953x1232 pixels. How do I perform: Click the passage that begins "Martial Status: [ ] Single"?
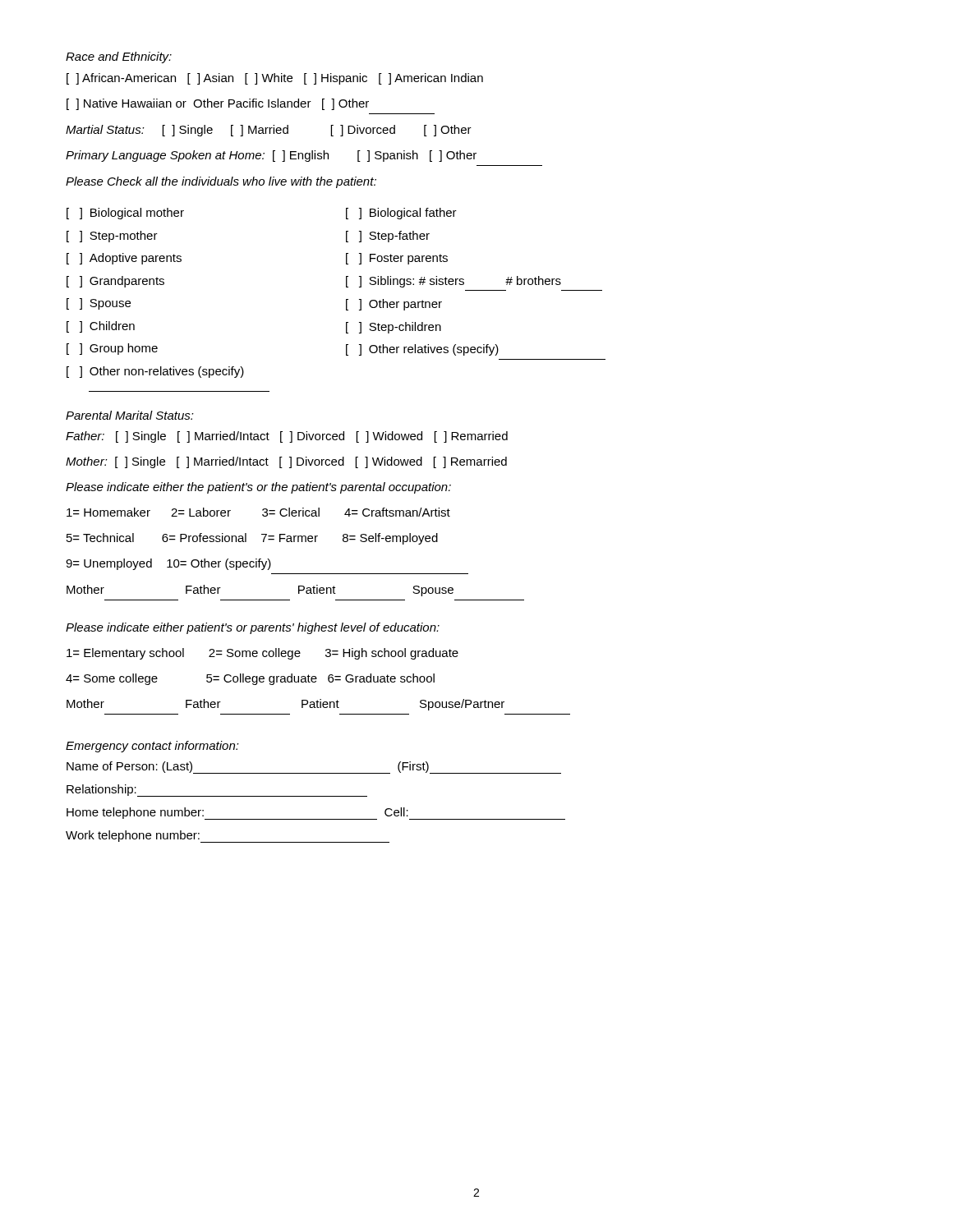point(268,129)
